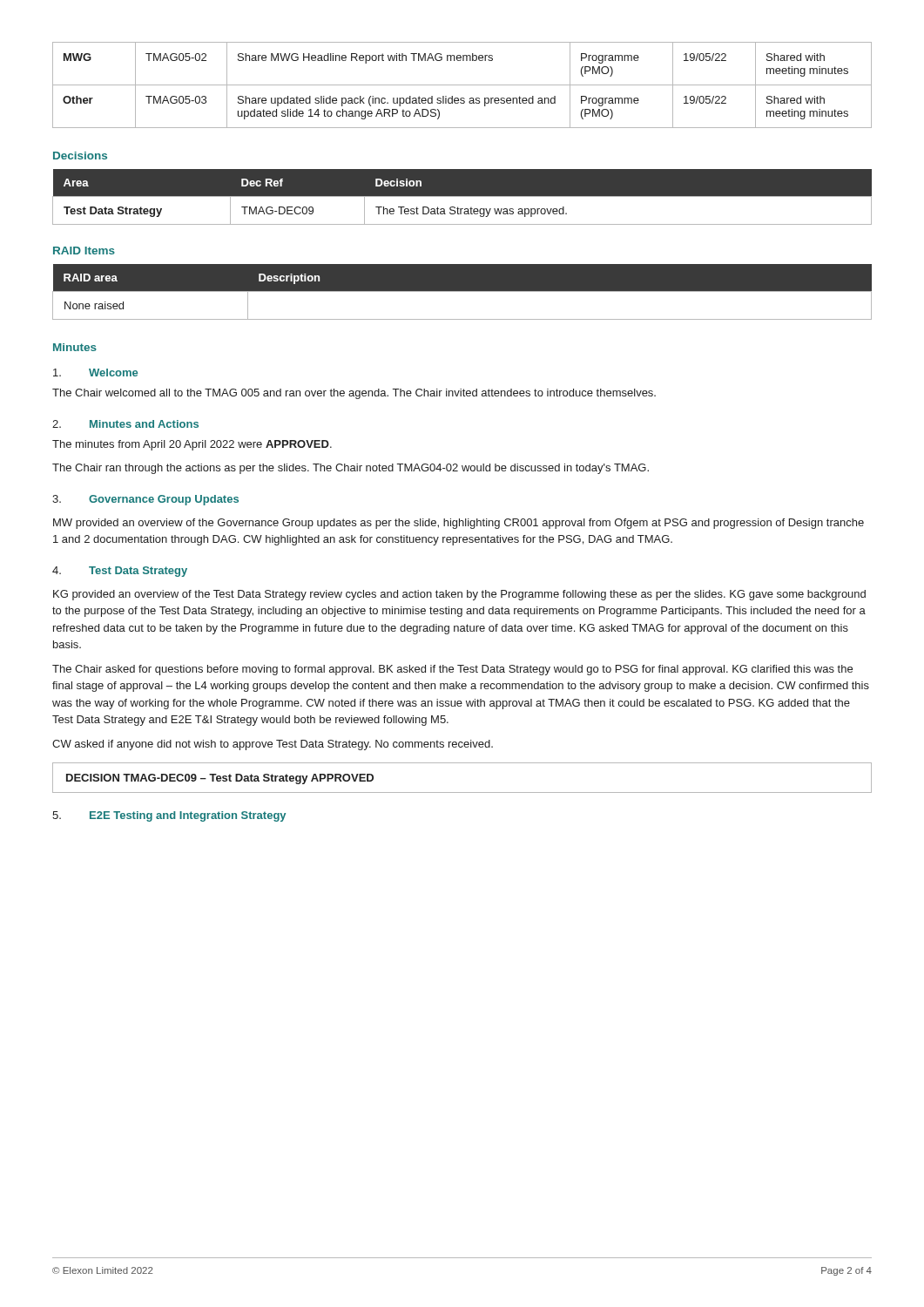This screenshot has height=1307, width=924.
Task: Click on the text block that reads "MW provided an overview of"
Action: coord(458,530)
